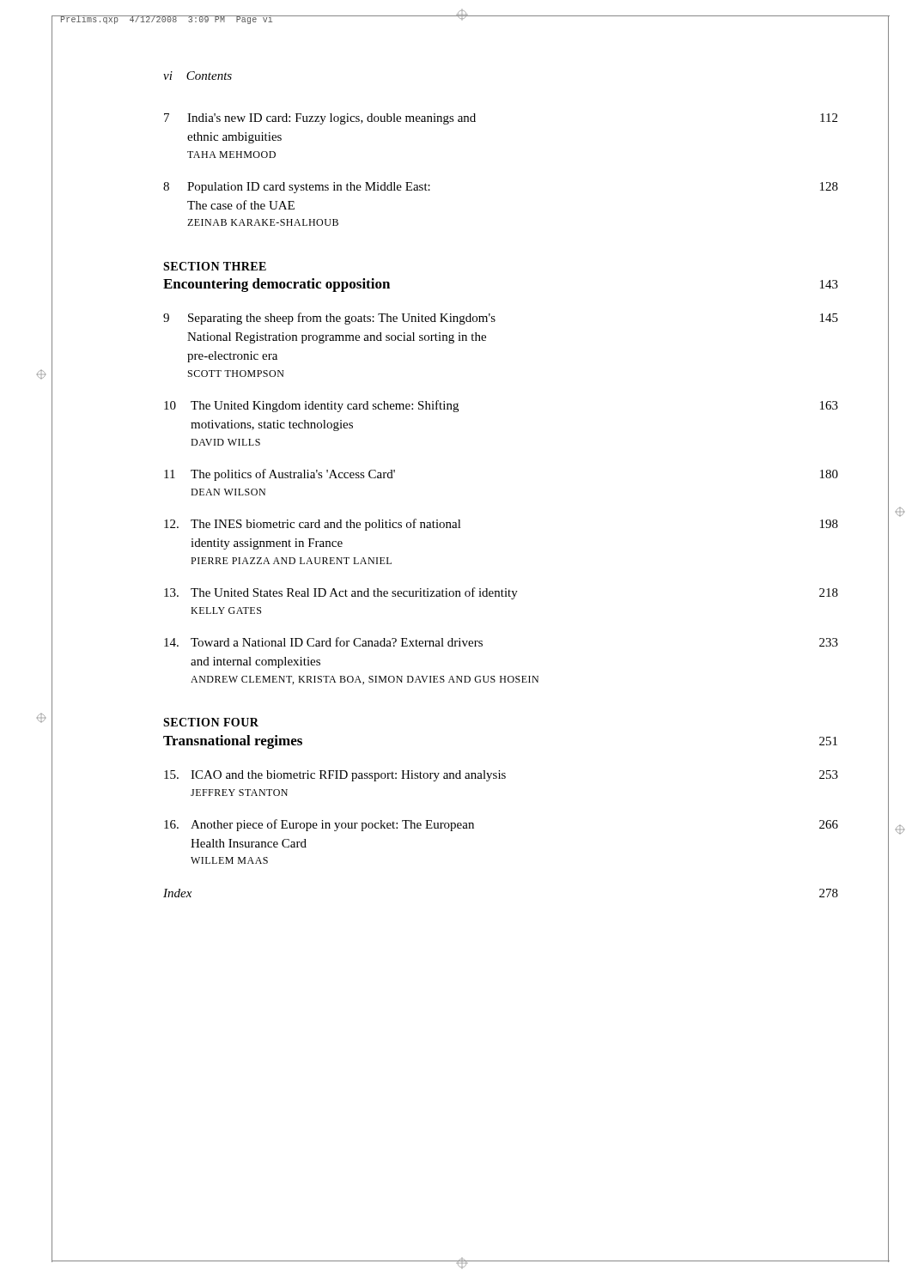Select the text starting "16. Another piece"
Image resolution: width=924 pixels, height=1288 pixels.
(322, 825)
